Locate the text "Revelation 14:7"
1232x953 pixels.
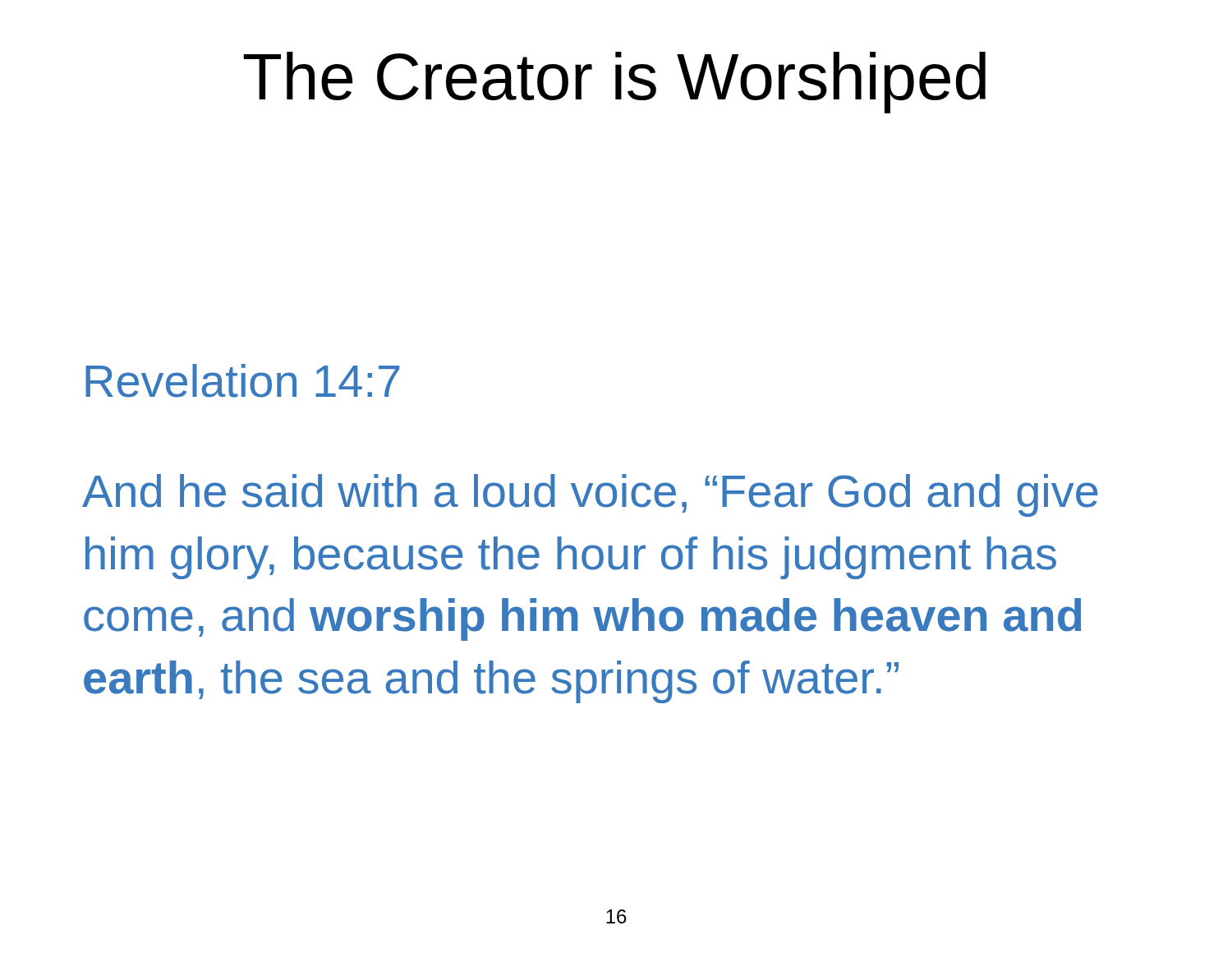pos(242,381)
